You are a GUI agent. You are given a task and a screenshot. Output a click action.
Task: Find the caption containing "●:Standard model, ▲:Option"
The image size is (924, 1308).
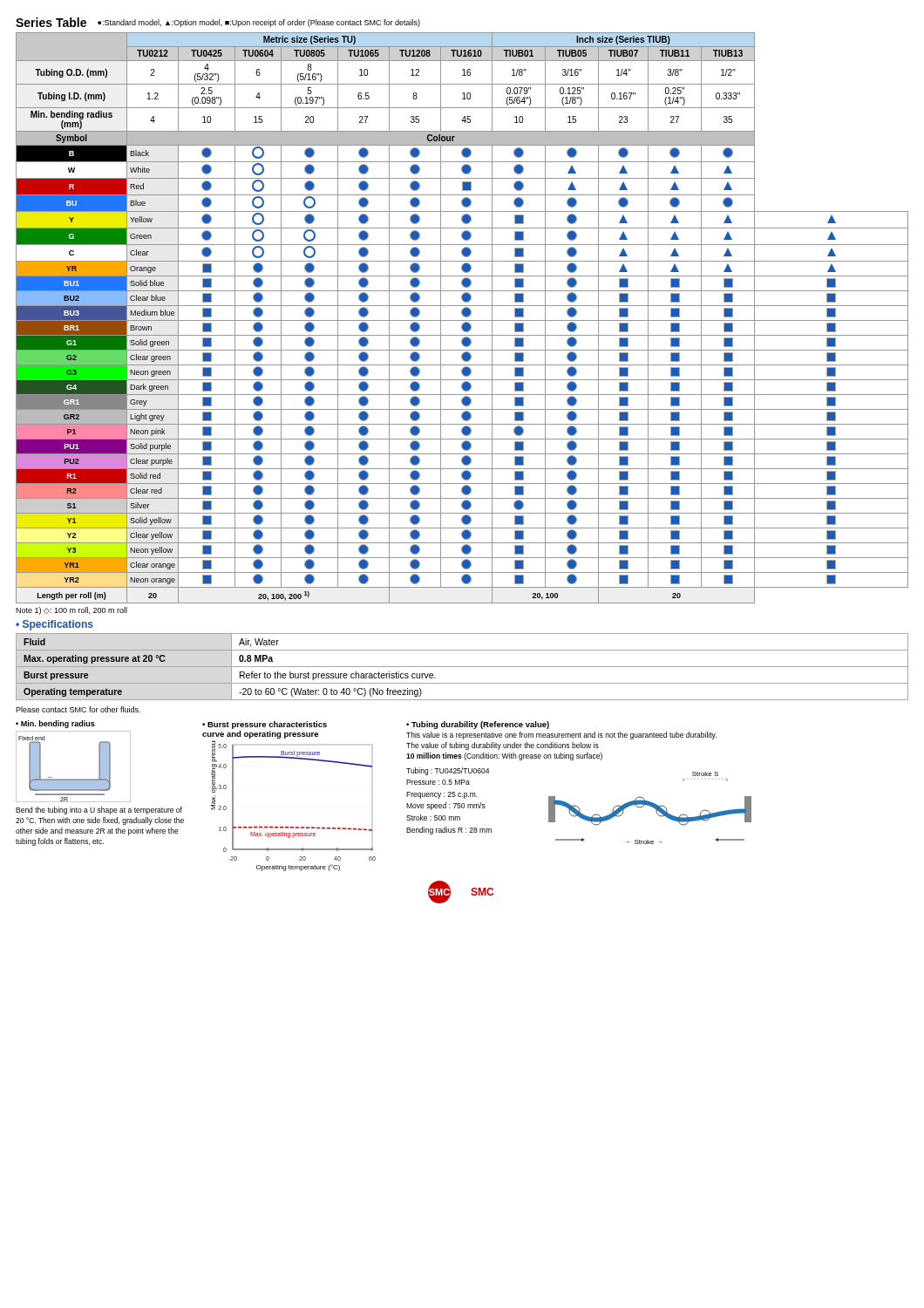tap(259, 23)
